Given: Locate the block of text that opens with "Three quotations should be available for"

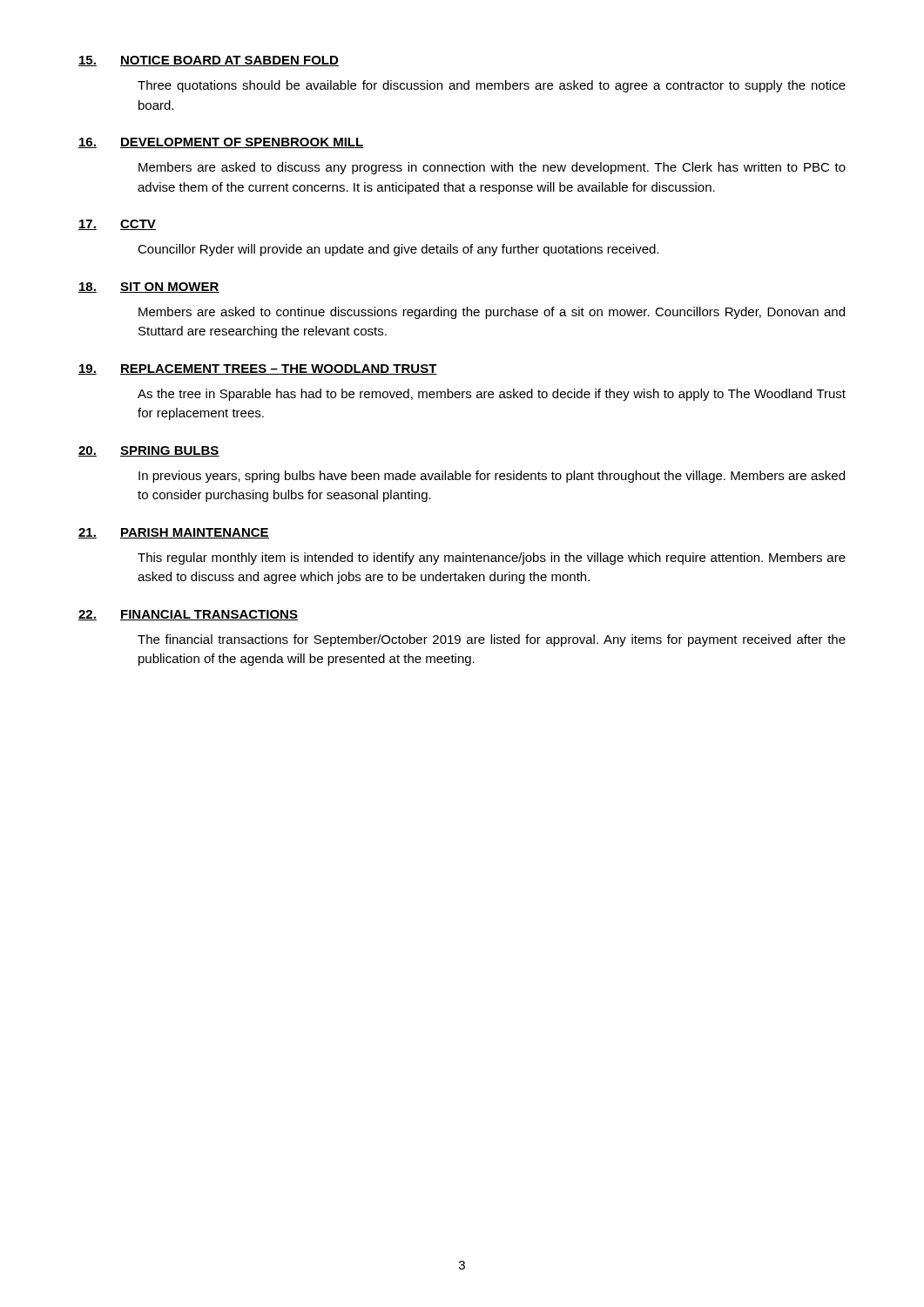Looking at the screenshot, I should [x=492, y=95].
